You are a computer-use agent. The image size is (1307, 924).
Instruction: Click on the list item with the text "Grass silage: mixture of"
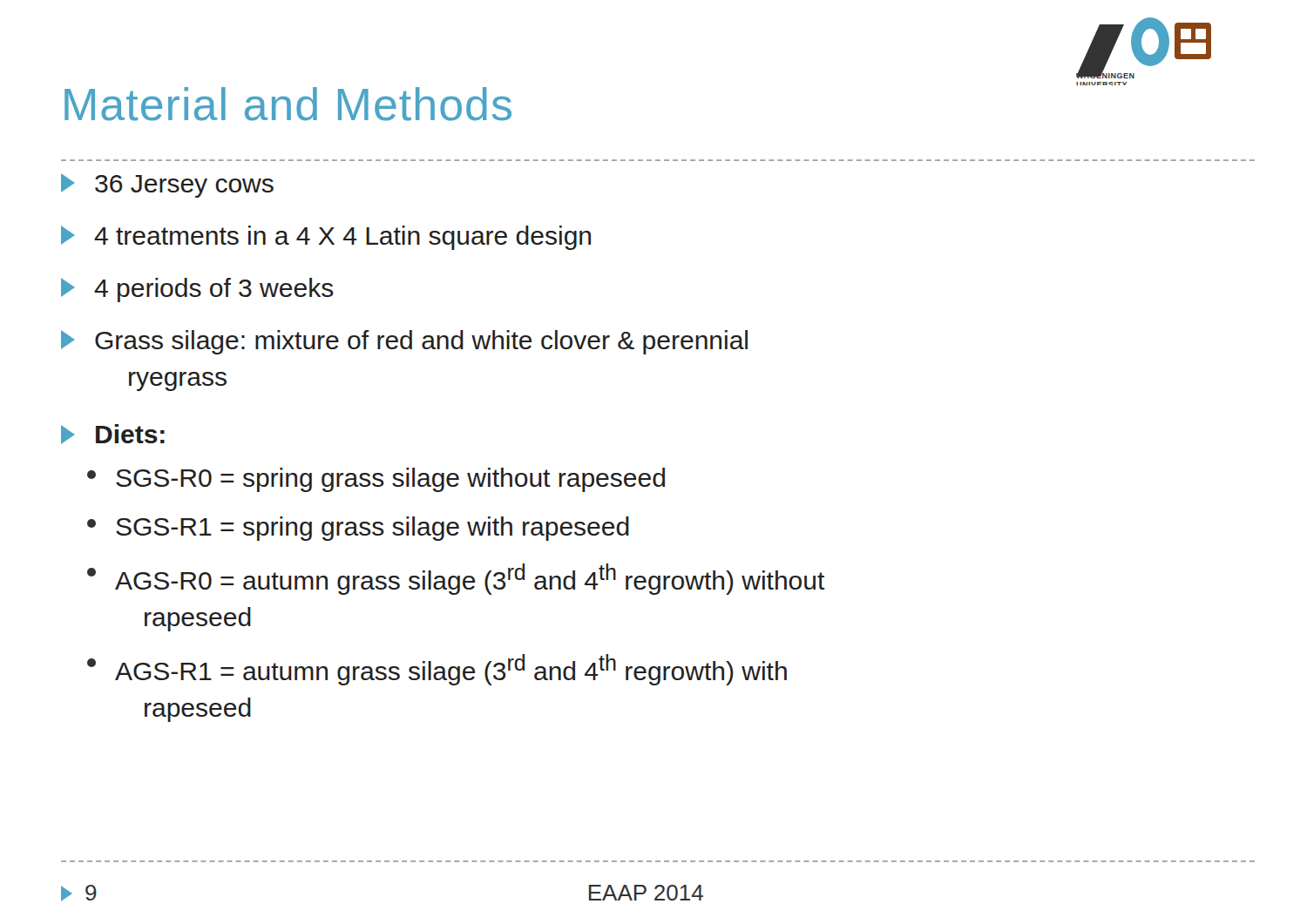point(405,359)
